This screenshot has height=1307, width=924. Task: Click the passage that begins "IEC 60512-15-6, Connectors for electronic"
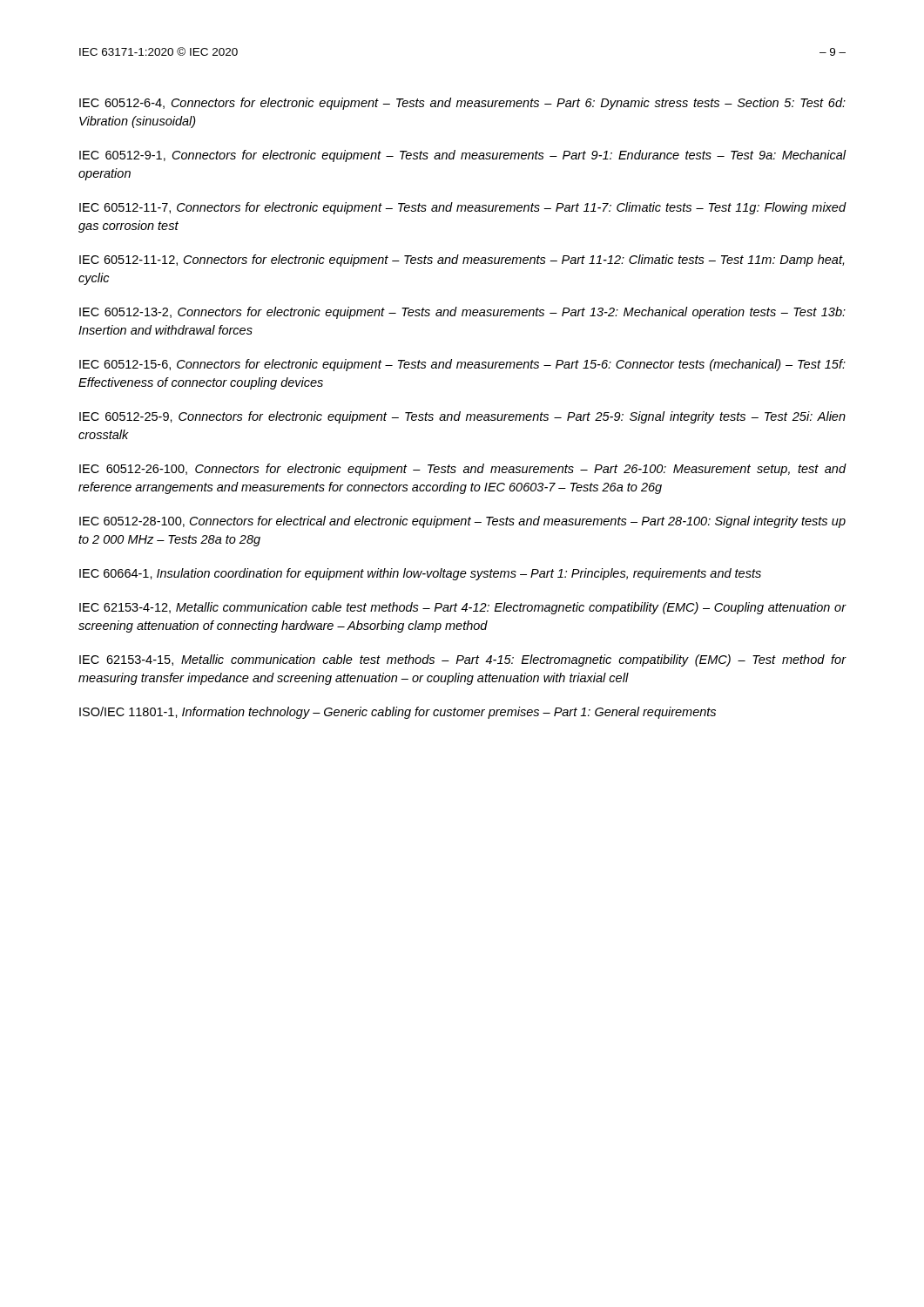462,373
